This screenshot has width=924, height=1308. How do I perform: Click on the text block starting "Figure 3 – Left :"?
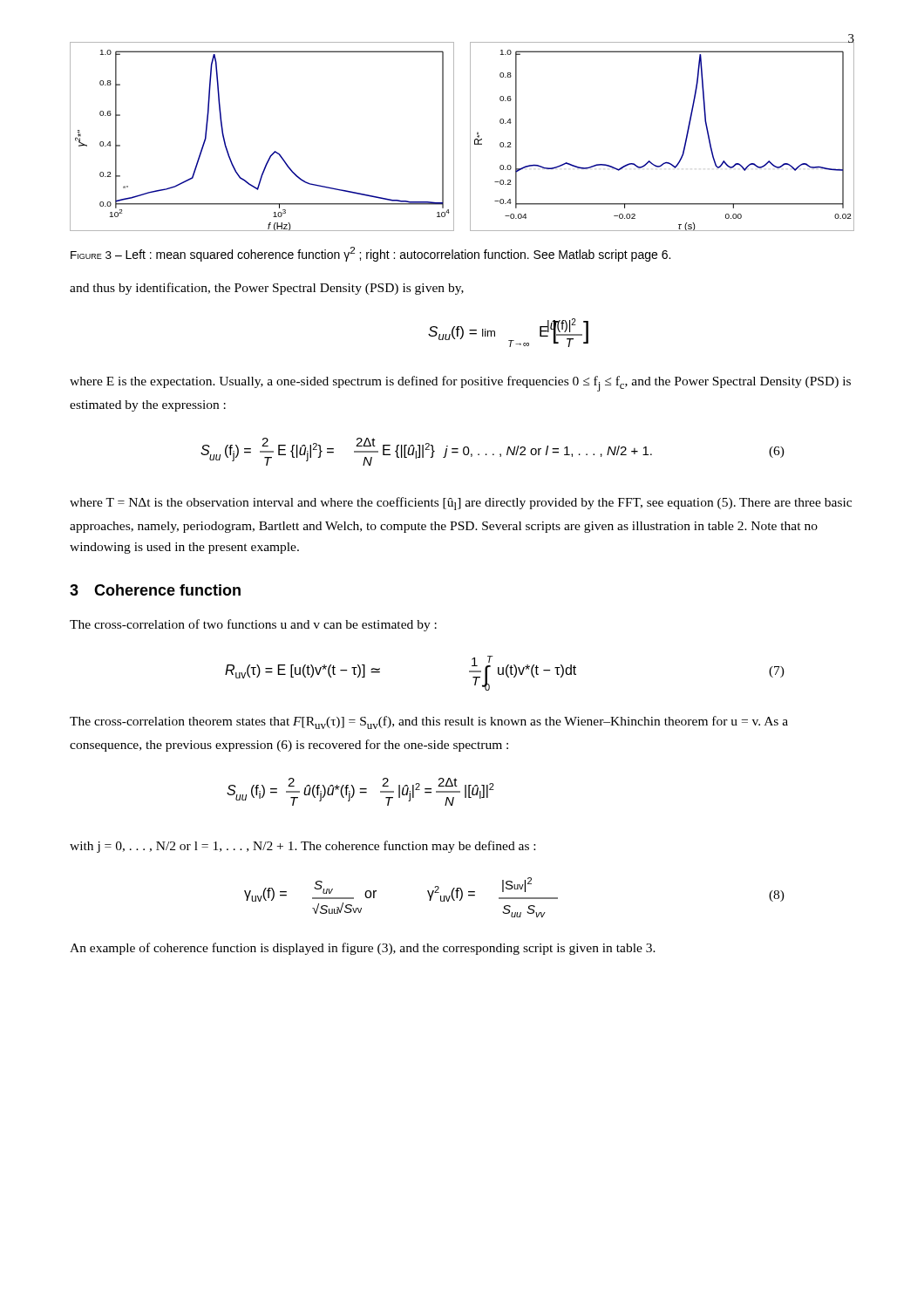coord(462,253)
